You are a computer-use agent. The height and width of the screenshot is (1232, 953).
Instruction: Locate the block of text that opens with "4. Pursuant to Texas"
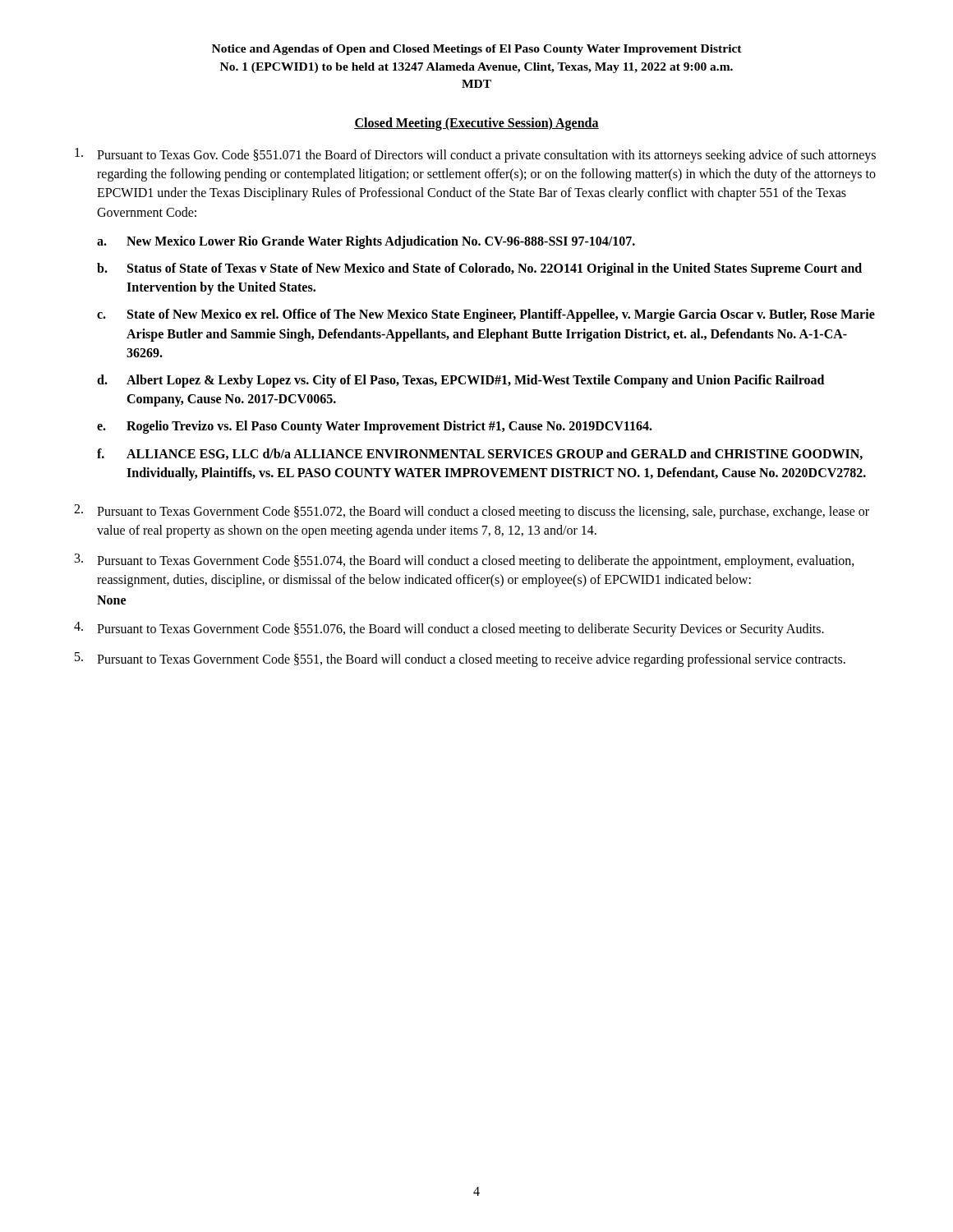pos(476,629)
